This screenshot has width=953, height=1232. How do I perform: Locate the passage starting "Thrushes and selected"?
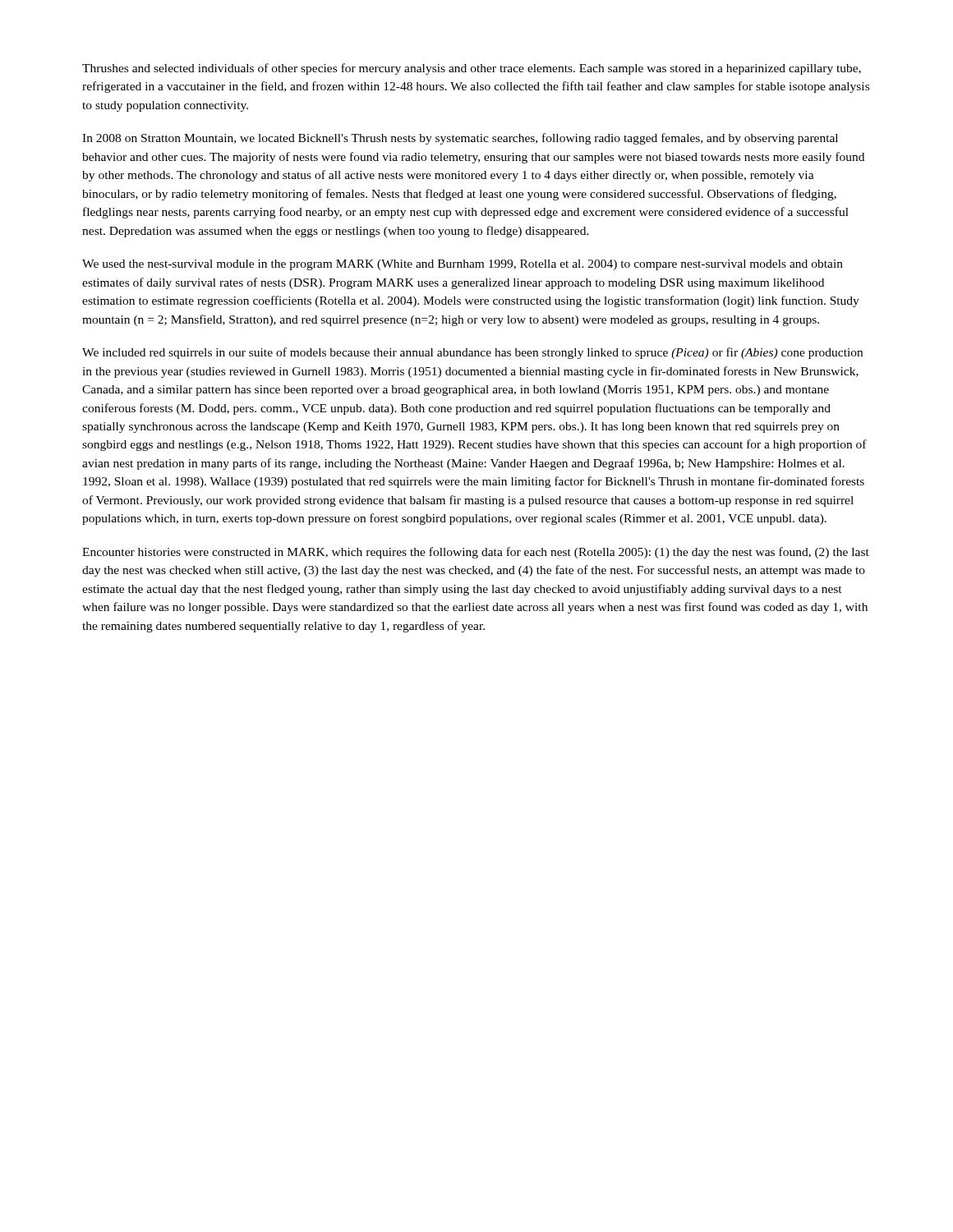(x=476, y=86)
